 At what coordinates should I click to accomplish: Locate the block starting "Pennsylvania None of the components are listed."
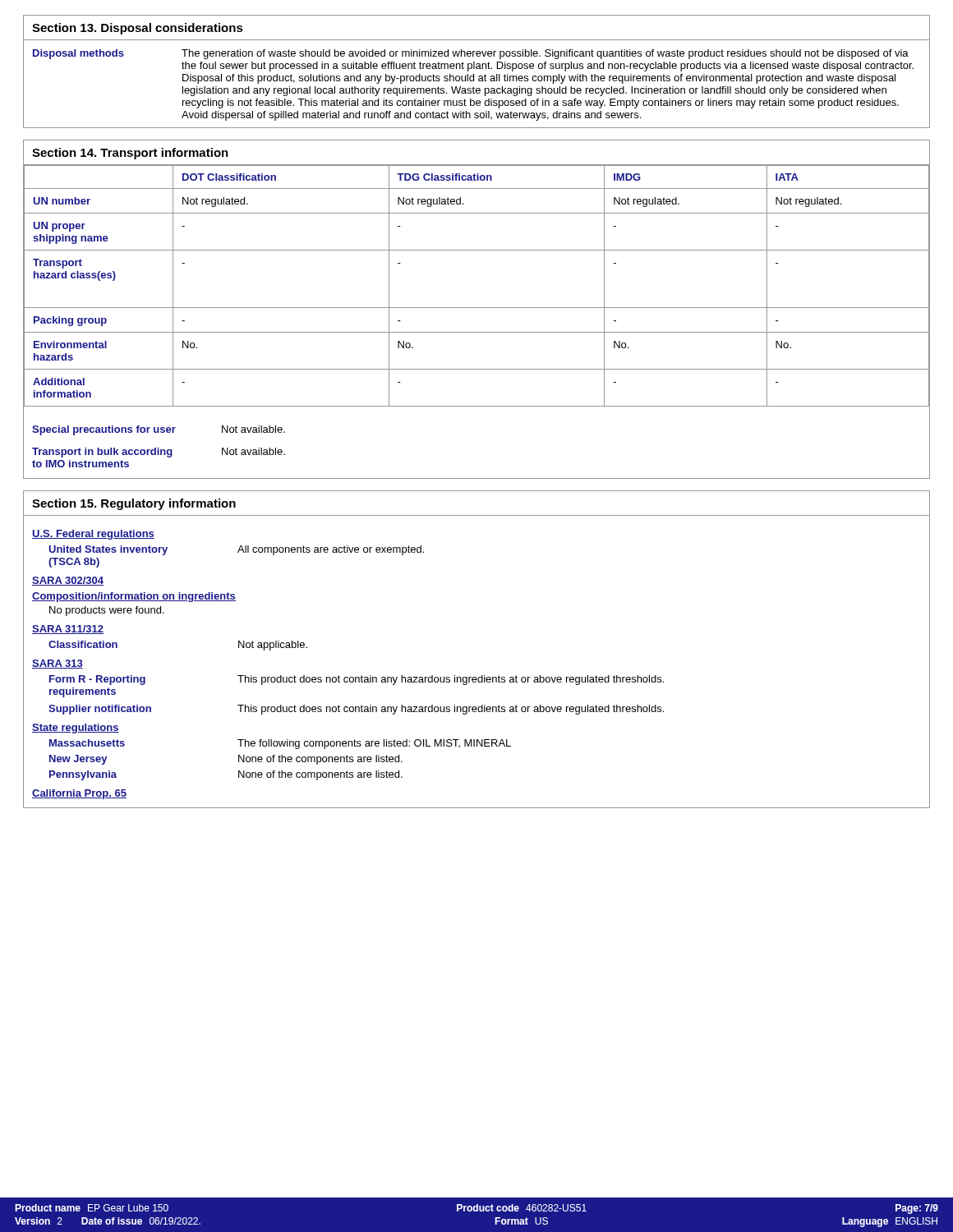click(80, 776)
